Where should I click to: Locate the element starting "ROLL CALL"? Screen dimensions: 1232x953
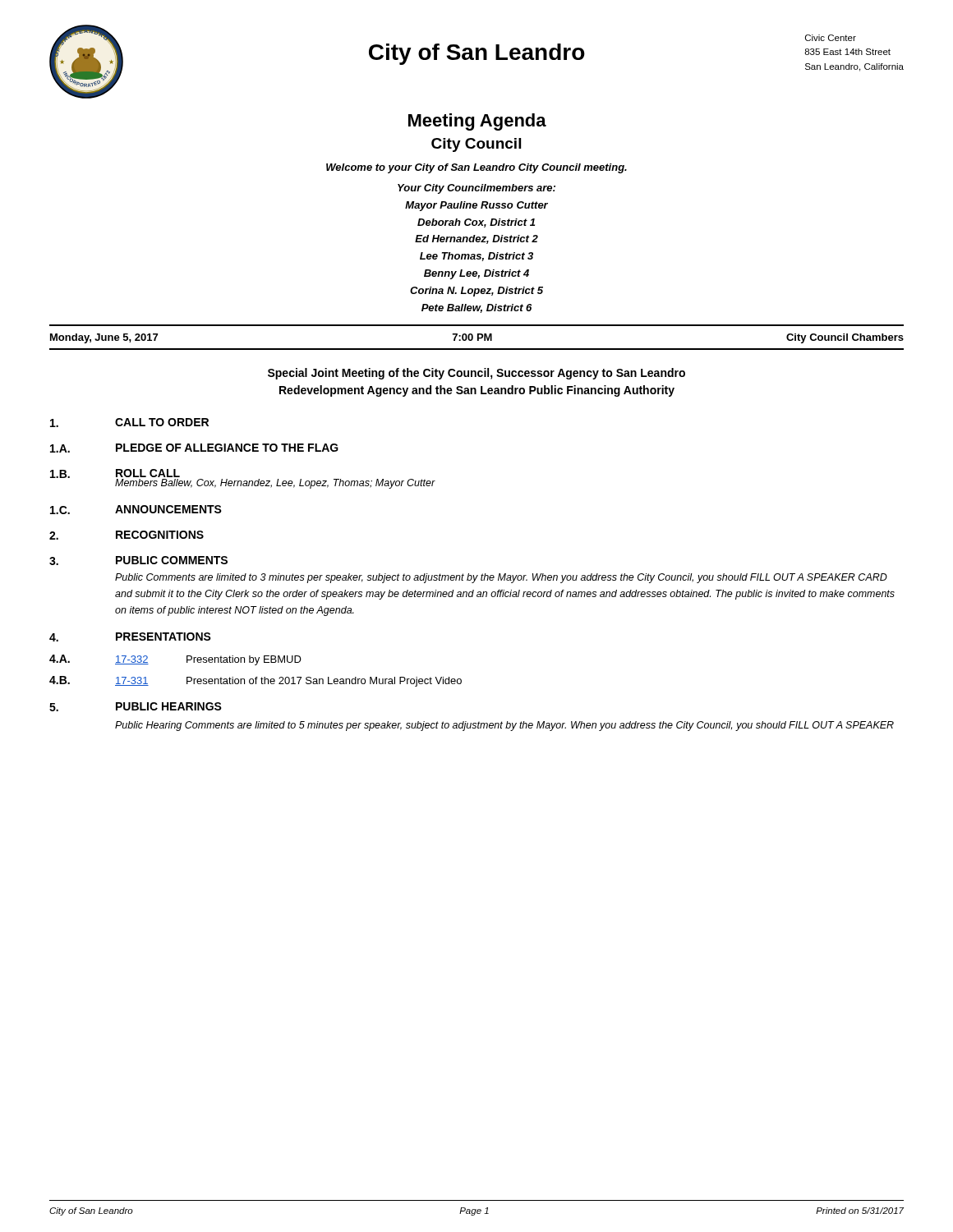(x=148, y=473)
